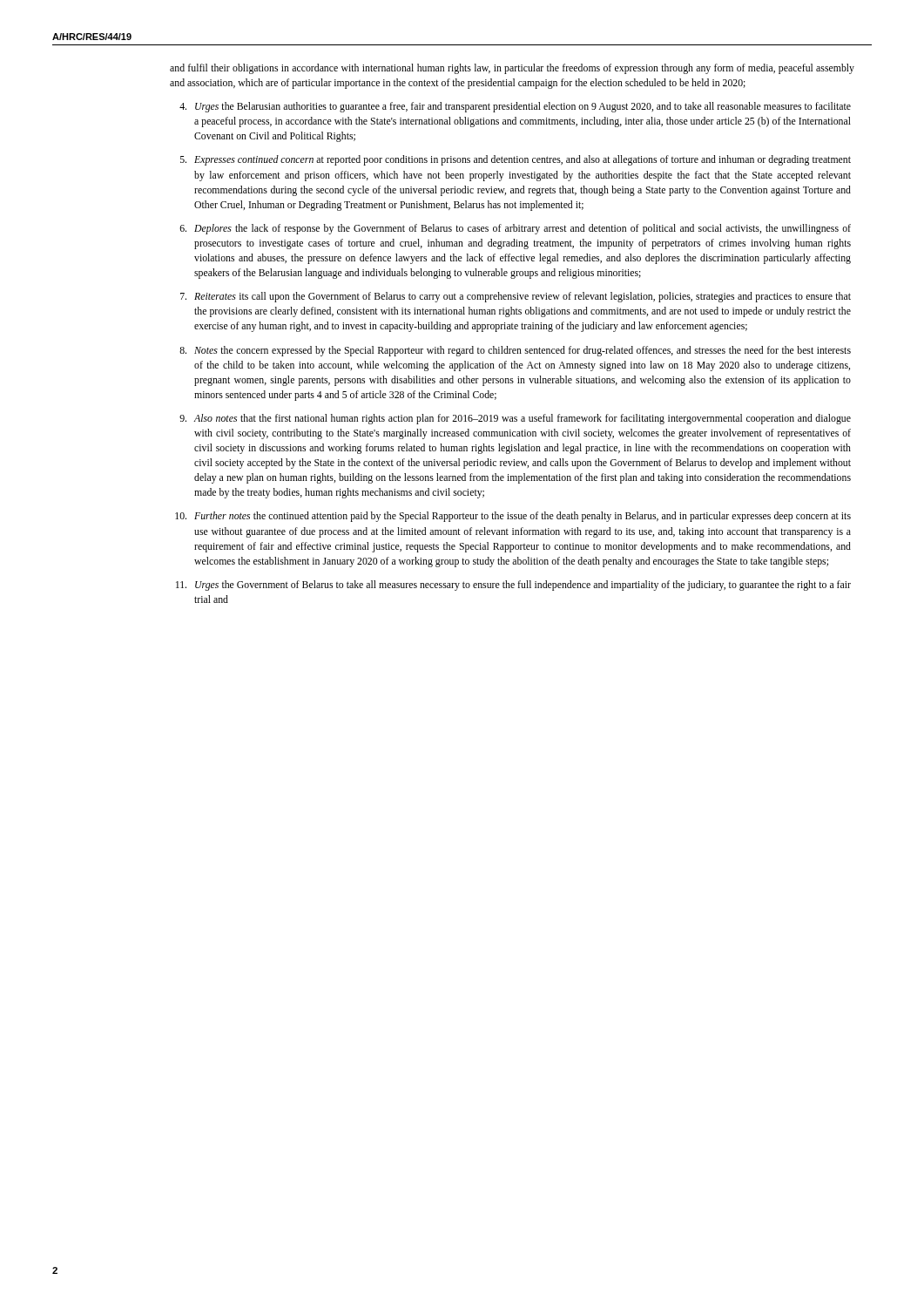
Task: Click on the region starting "10.Further notes the continued attention paid by the"
Action: coord(510,539)
